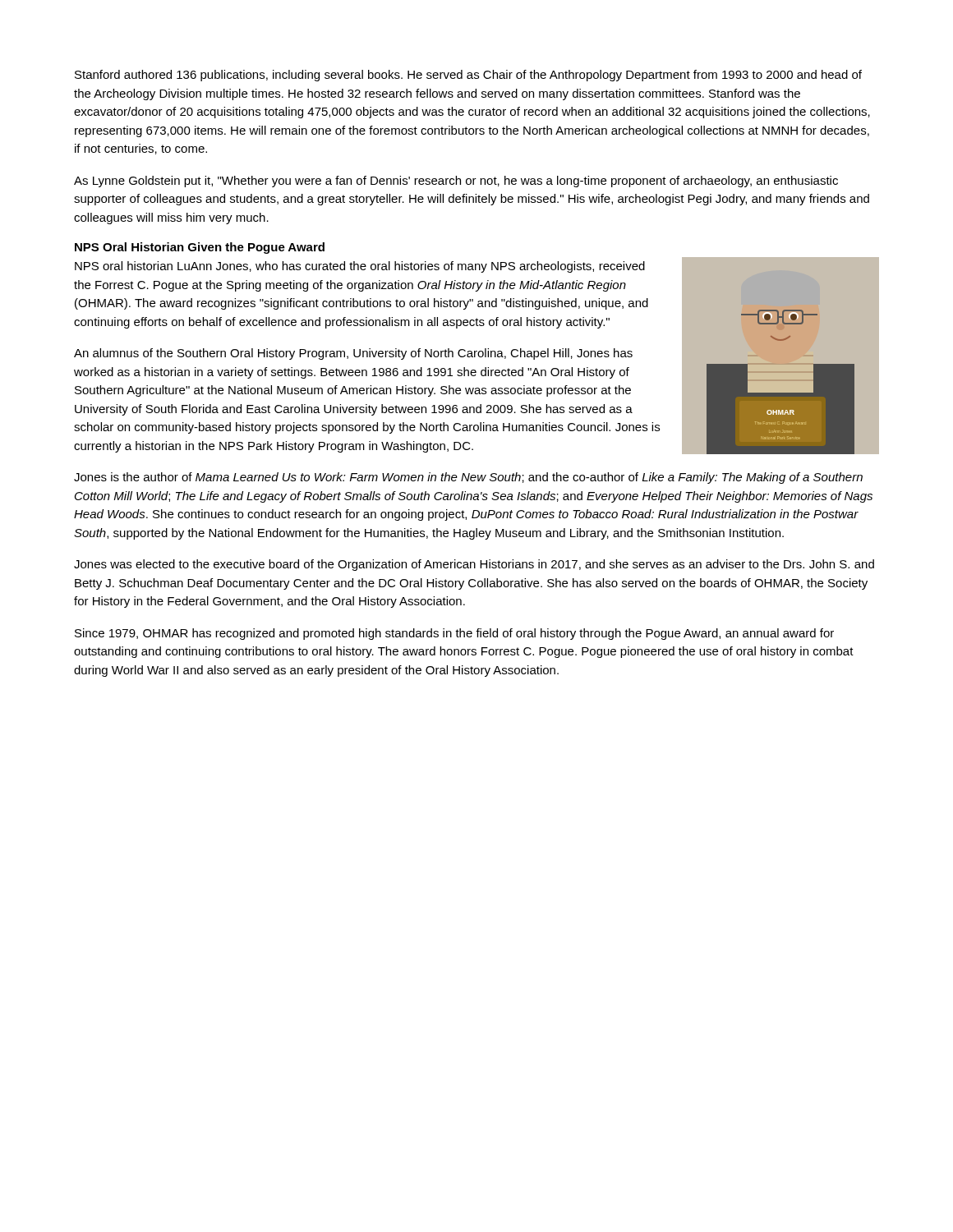Where is the passage that starts "Jones is the"?
This screenshot has height=1232, width=953.
(x=473, y=505)
